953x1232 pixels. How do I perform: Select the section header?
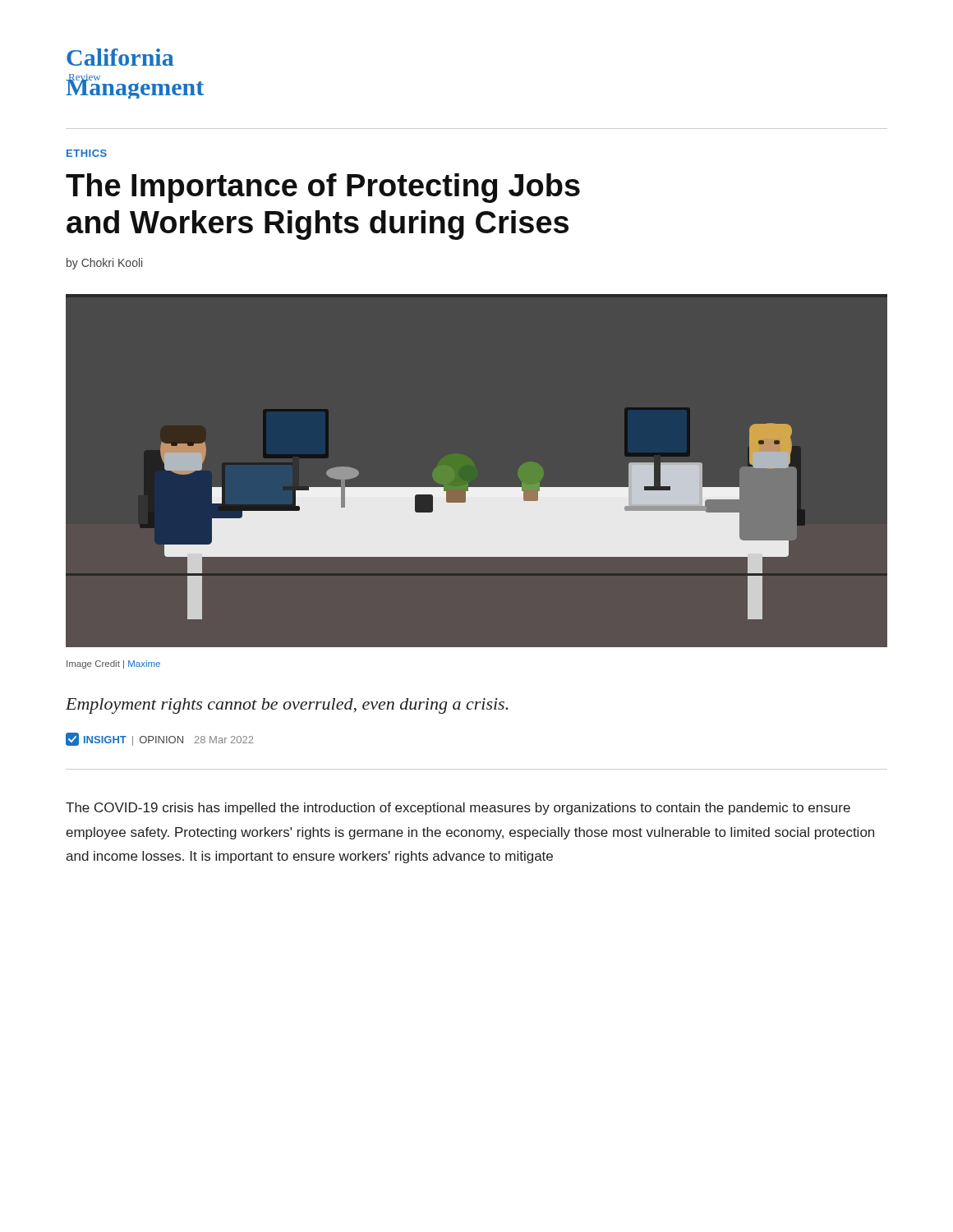[x=87, y=153]
